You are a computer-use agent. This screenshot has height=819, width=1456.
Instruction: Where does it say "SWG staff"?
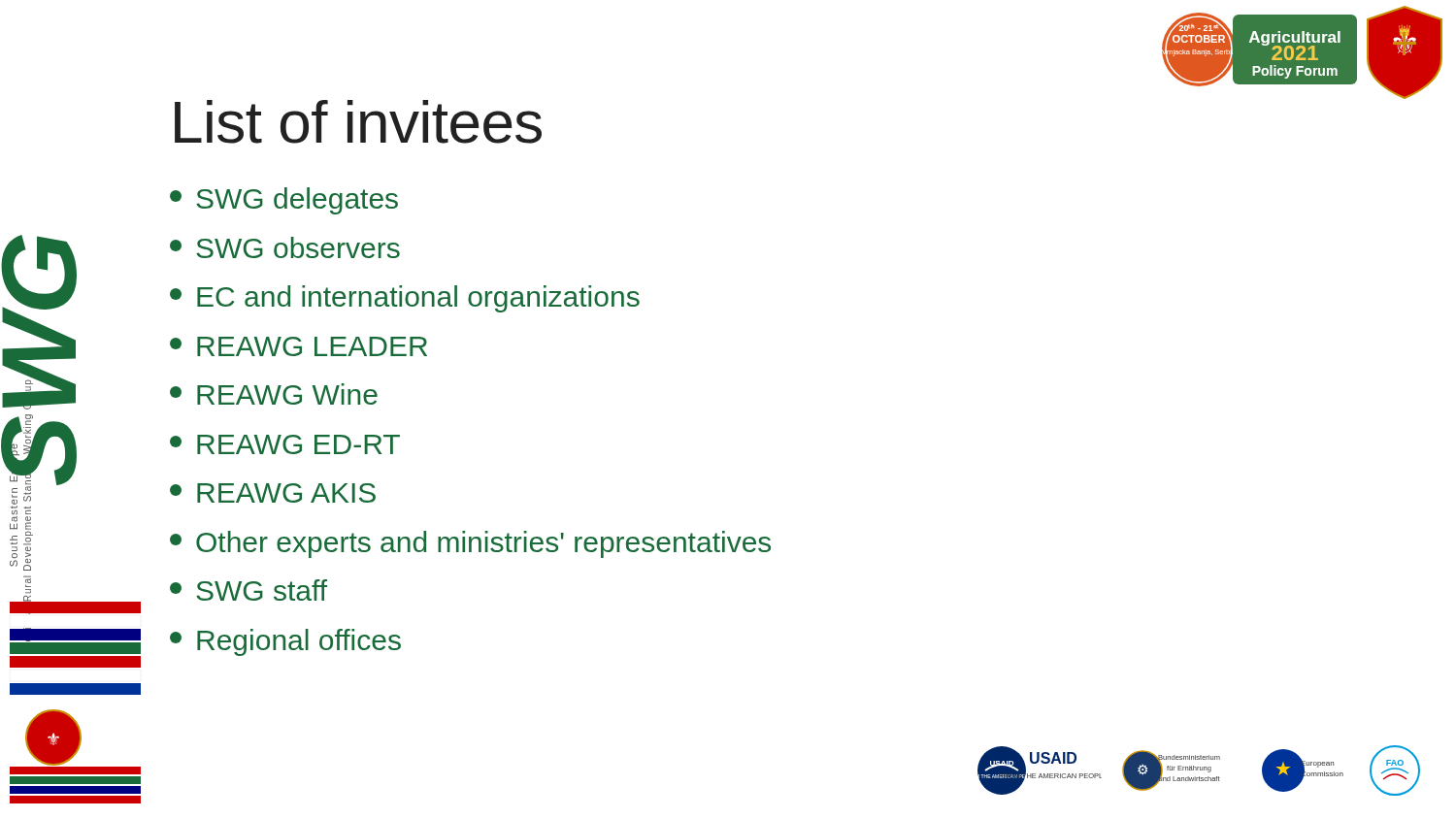pyautogui.click(x=249, y=591)
